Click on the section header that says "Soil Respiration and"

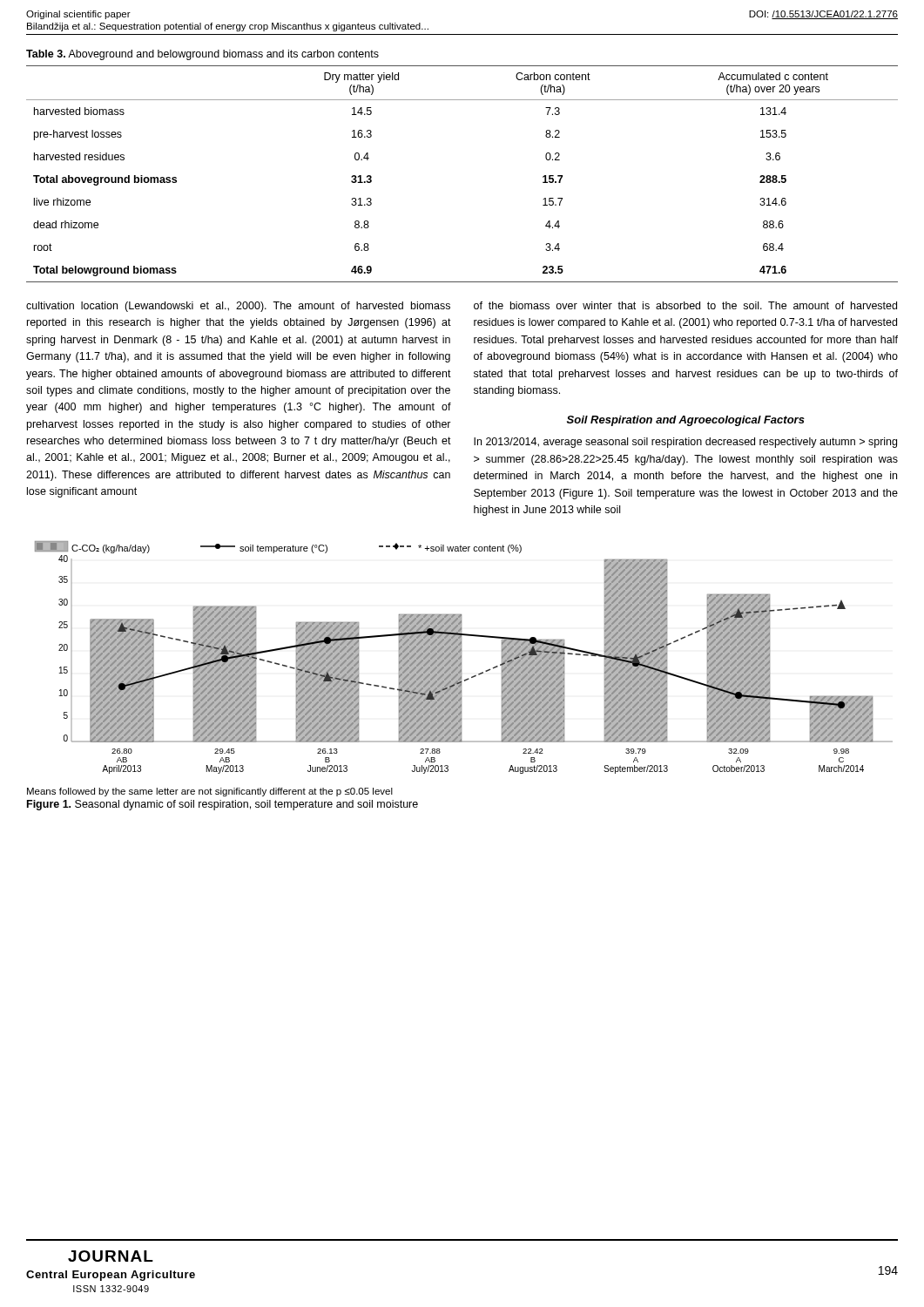[686, 420]
